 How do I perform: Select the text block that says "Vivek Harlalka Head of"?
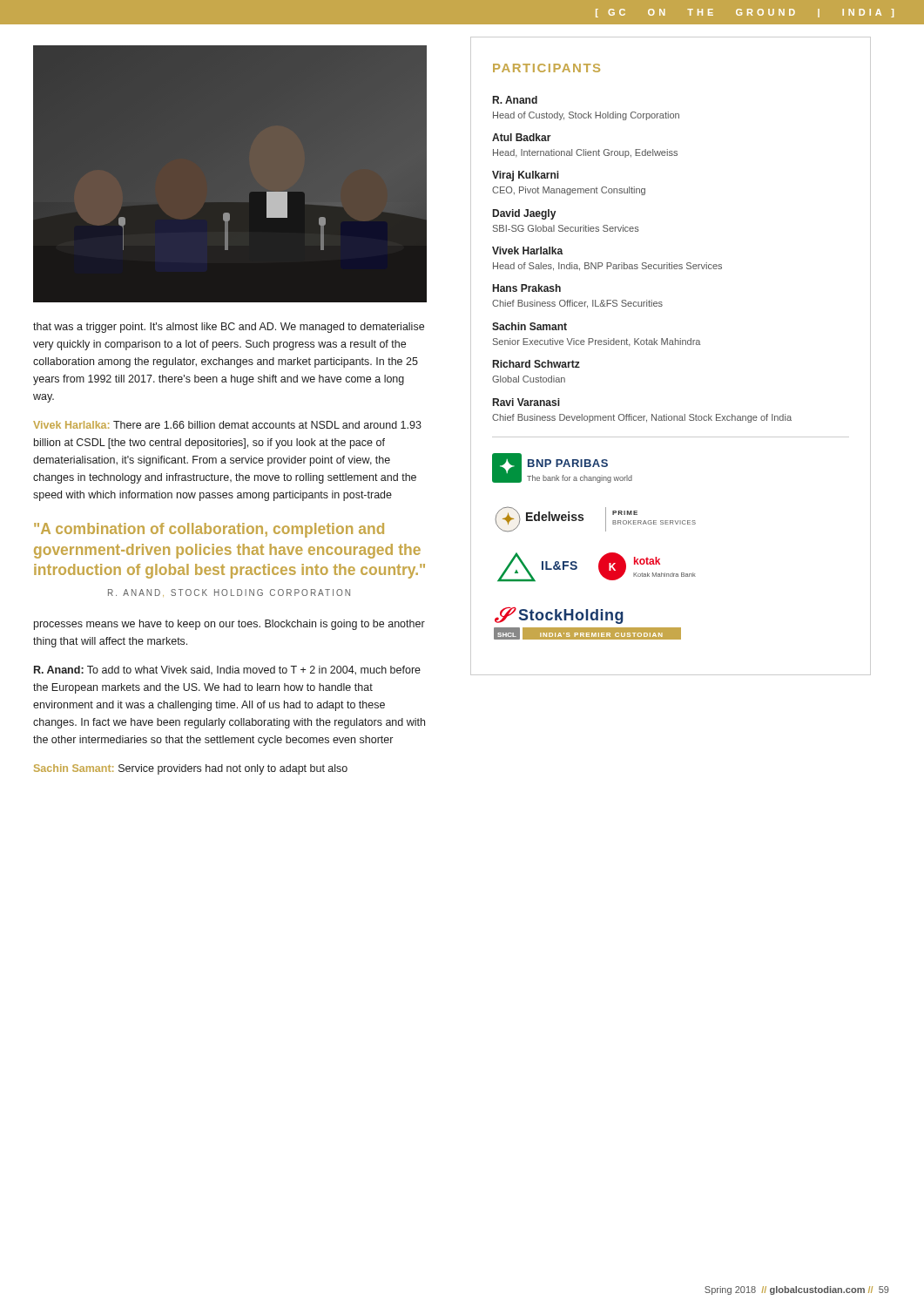click(x=671, y=258)
